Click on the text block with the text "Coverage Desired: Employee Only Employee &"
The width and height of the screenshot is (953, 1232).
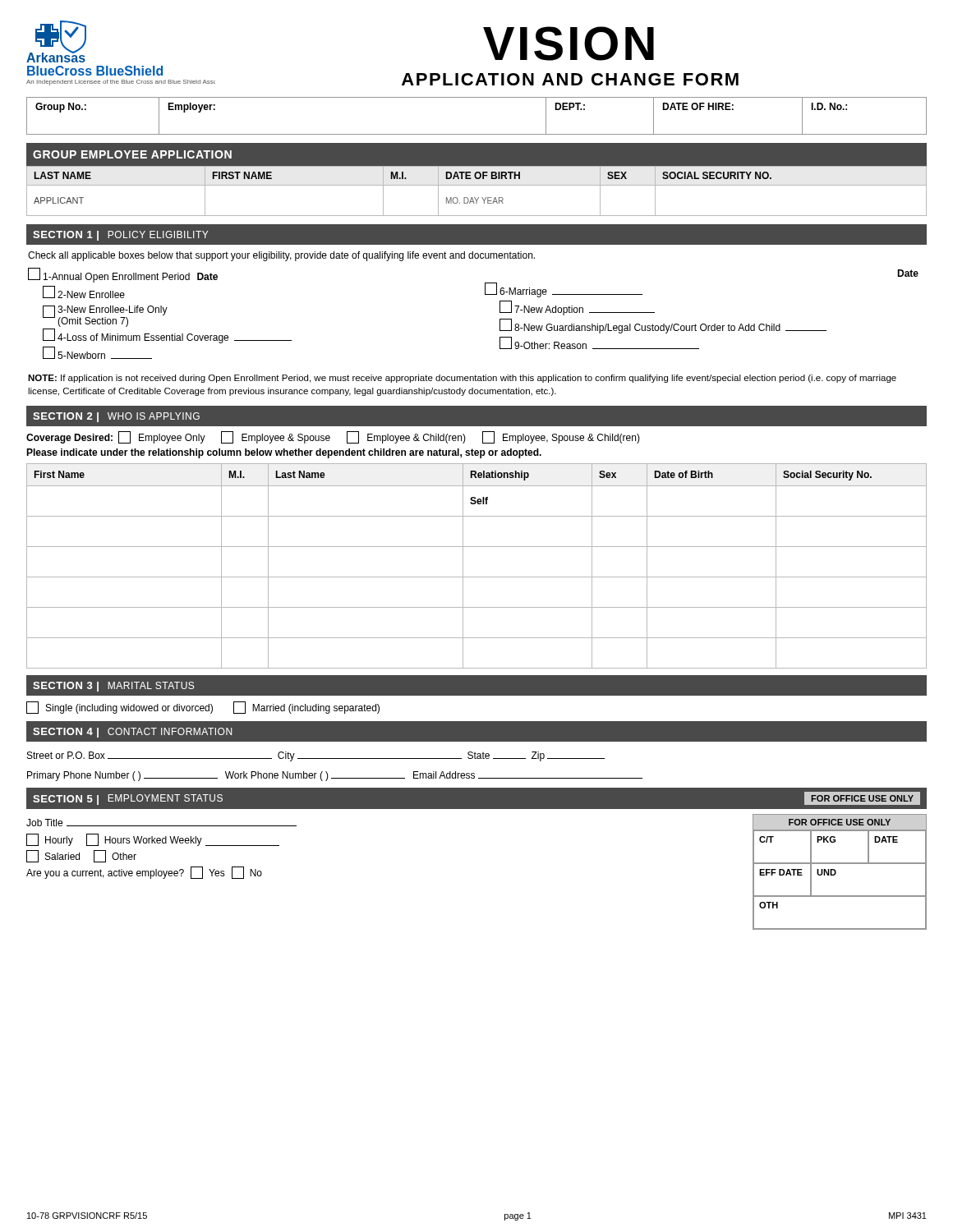[333, 437]
